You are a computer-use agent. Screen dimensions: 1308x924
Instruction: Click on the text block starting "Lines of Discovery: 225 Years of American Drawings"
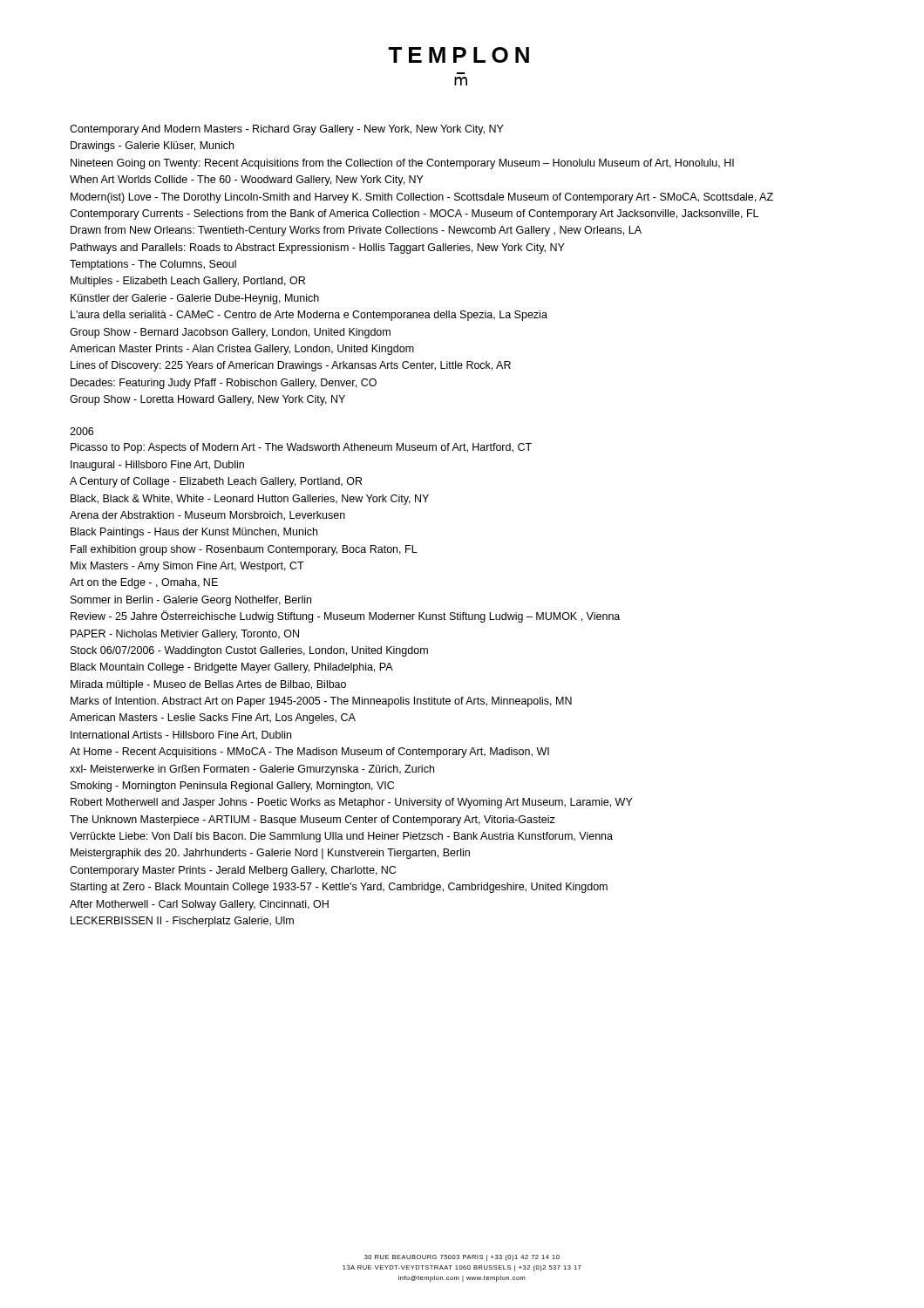coord(291,366)
